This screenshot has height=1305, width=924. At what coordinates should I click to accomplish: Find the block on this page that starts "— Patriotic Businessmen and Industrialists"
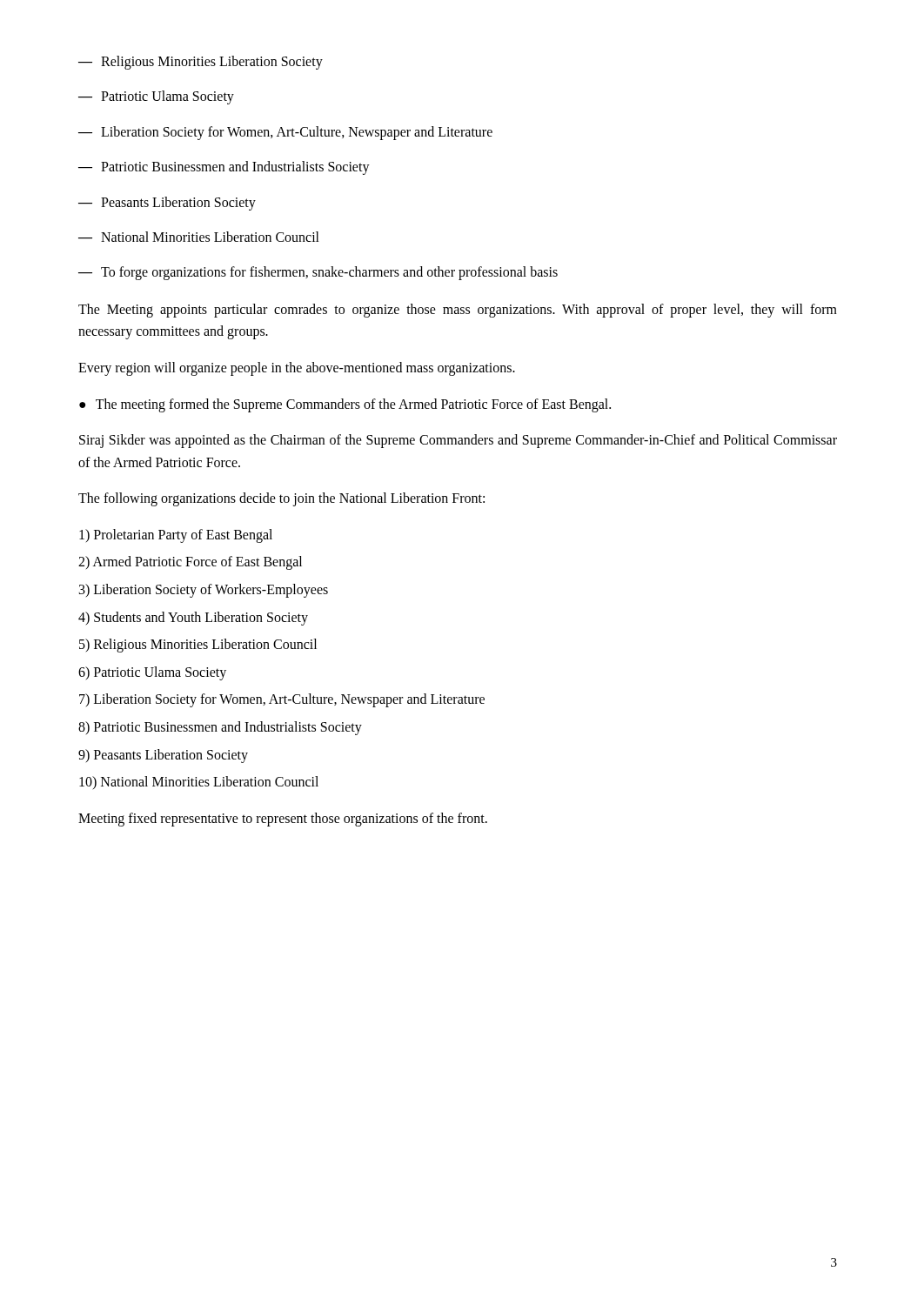coord(224,167)
